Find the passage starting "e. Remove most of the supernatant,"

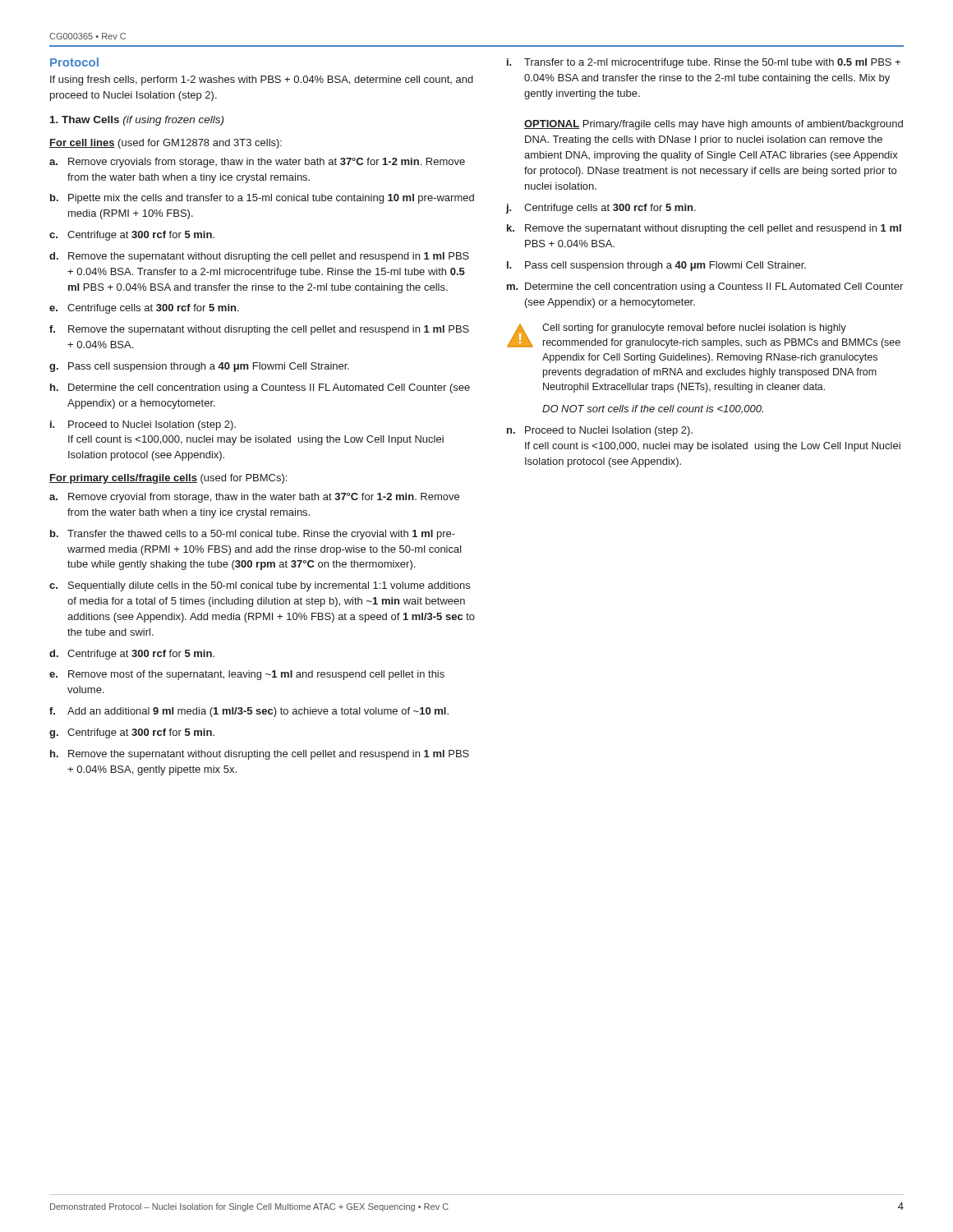(x=263, y=683)
